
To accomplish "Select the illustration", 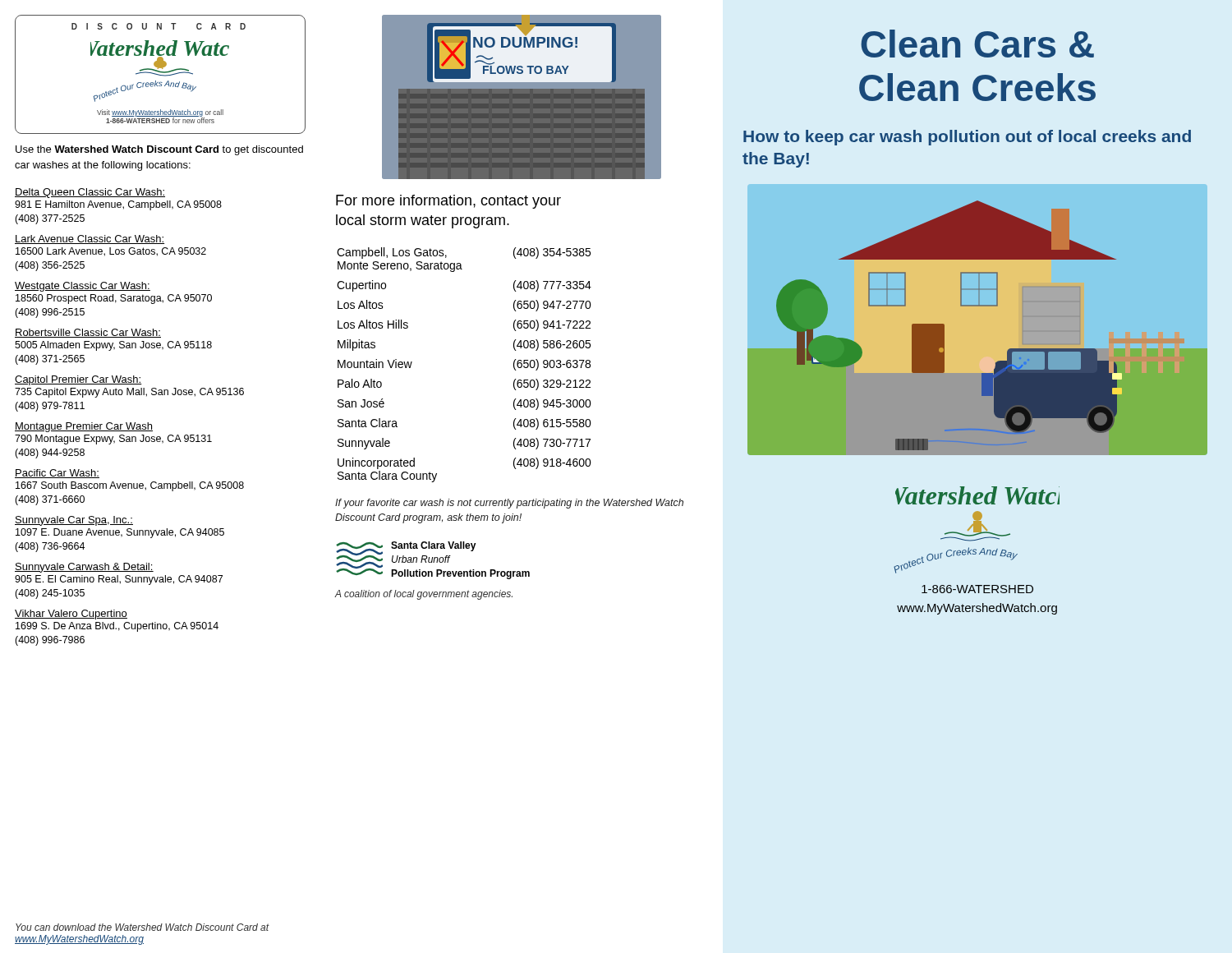I will click(x=977, y=320).
